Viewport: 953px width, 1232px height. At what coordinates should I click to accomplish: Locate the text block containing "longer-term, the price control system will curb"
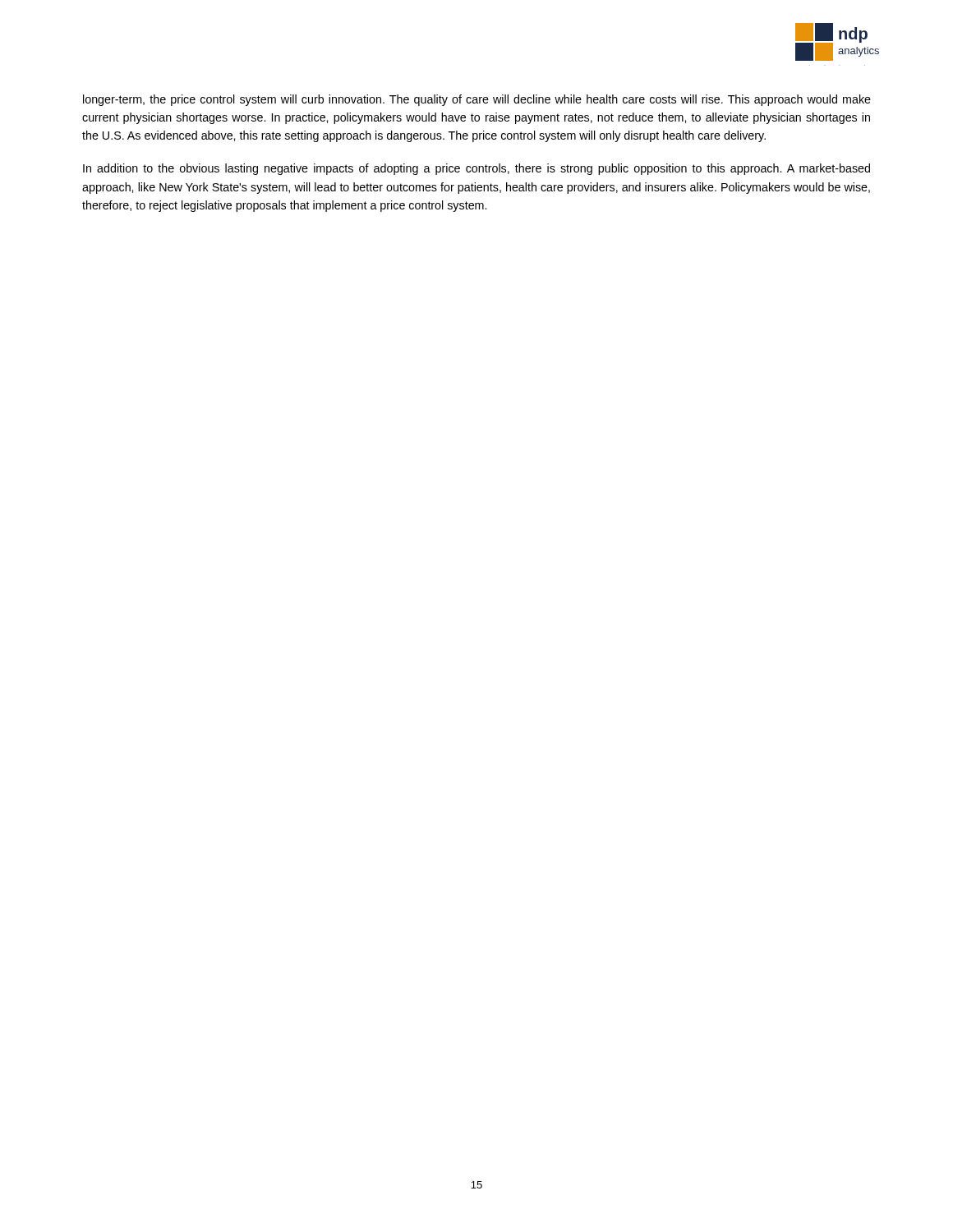click(x=476, y=118)
